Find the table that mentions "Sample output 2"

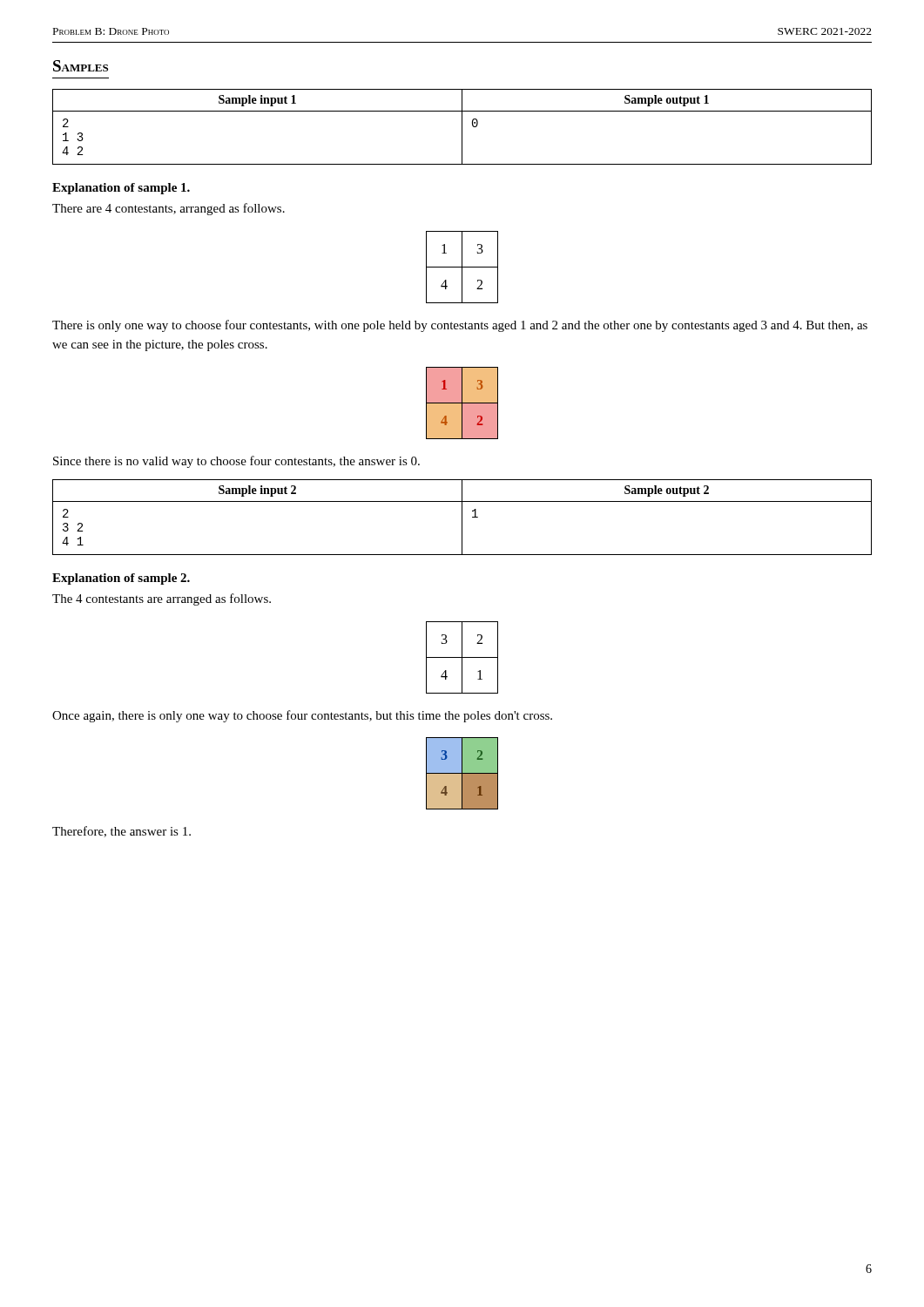[x=462, y=517]
